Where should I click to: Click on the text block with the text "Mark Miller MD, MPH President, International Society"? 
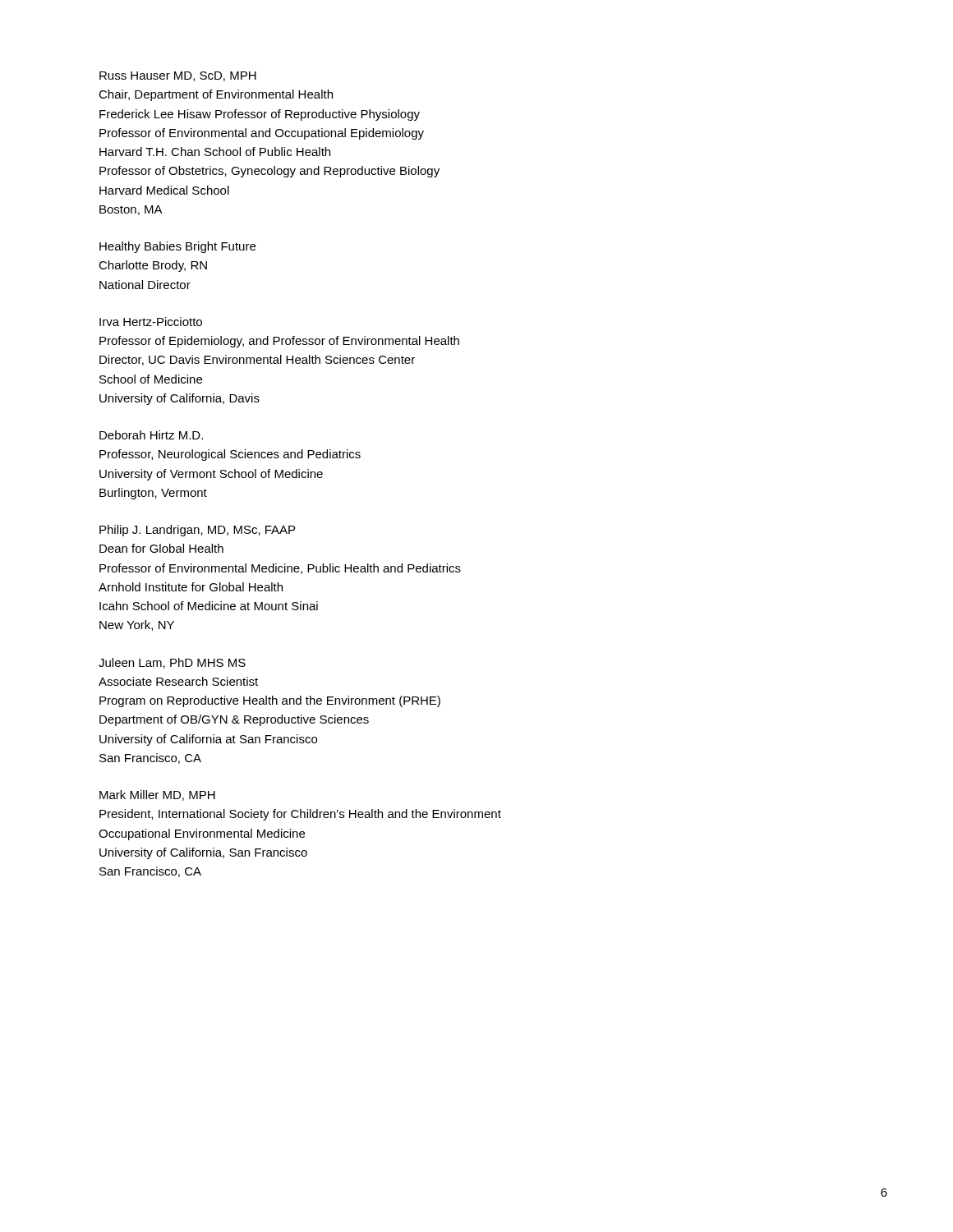(300, 833)
